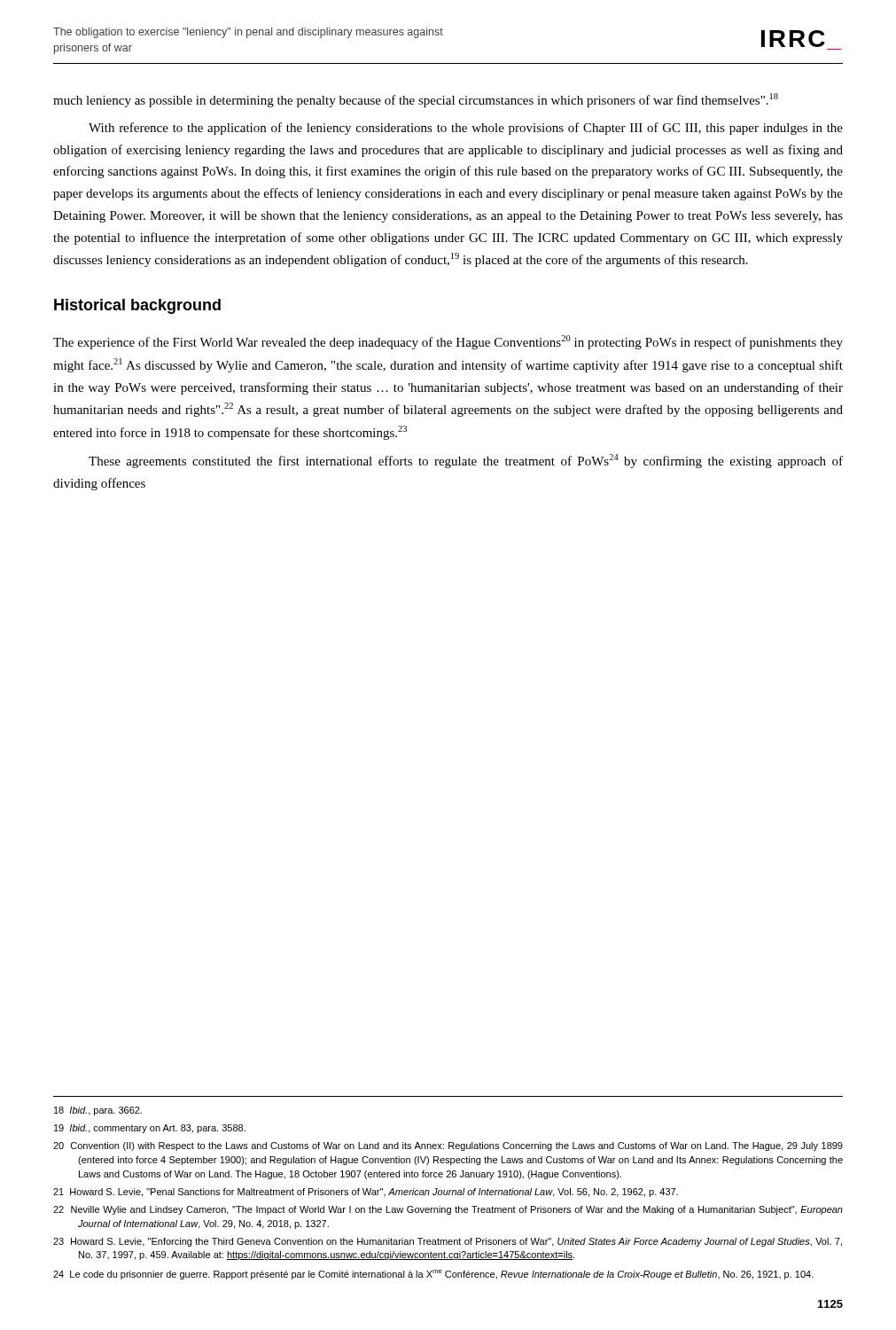Find the region starting "Historical background"
Screen dimensions: 1330x896
137,305
